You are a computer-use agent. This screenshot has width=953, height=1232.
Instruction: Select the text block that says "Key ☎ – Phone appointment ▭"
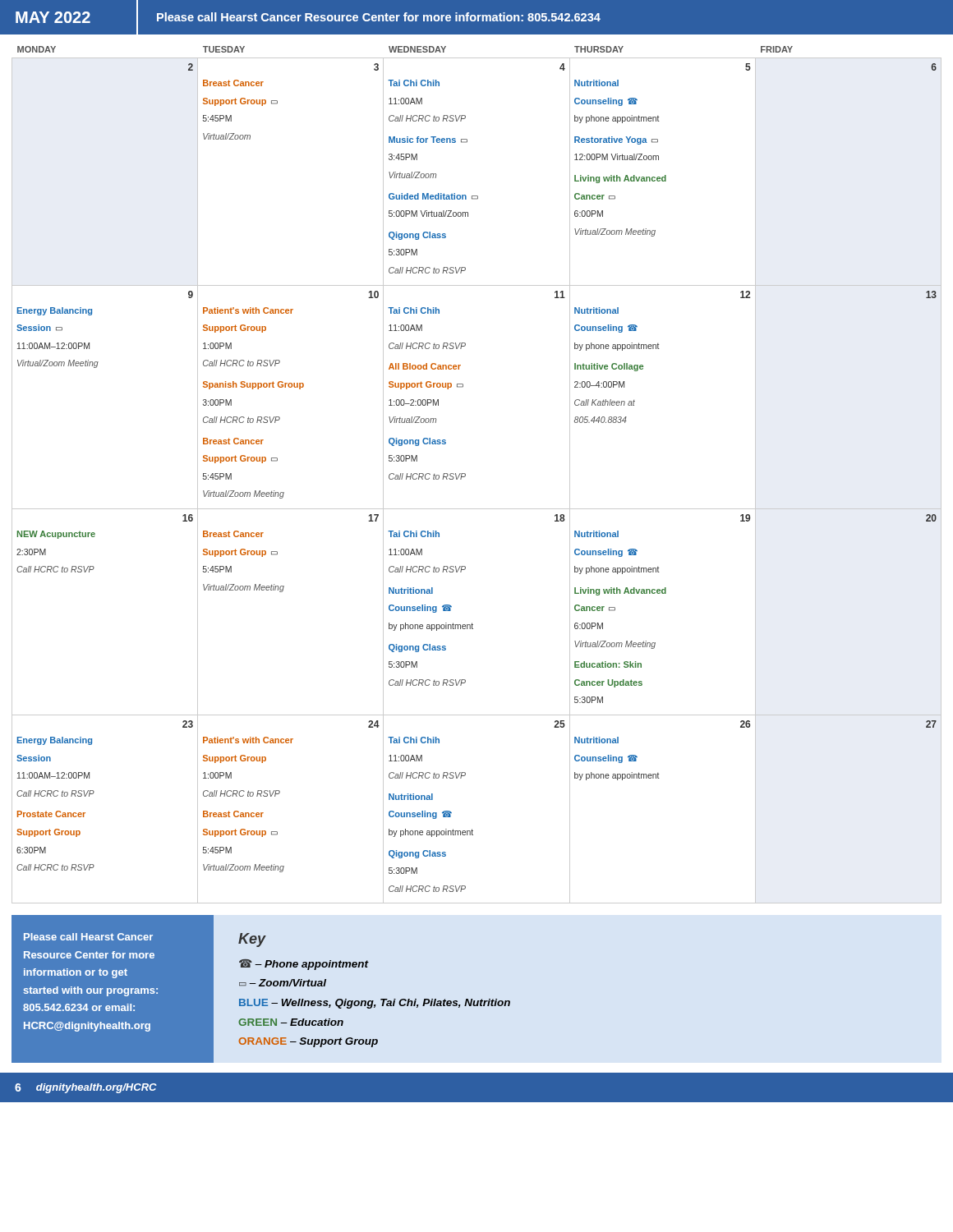pos(374,989)
